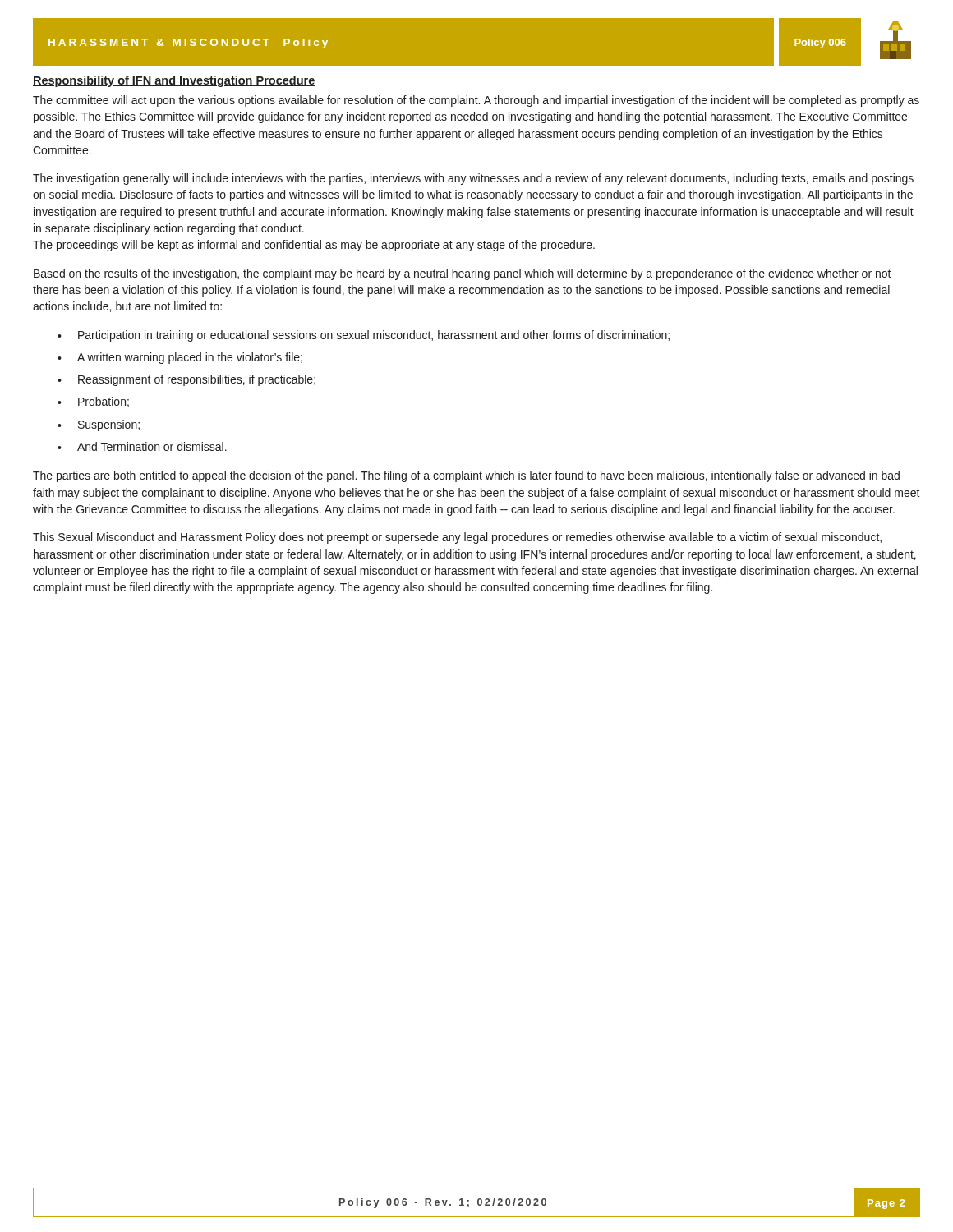
Task: Where does it say "• Suspension;"?
Action: click(99, 425)
